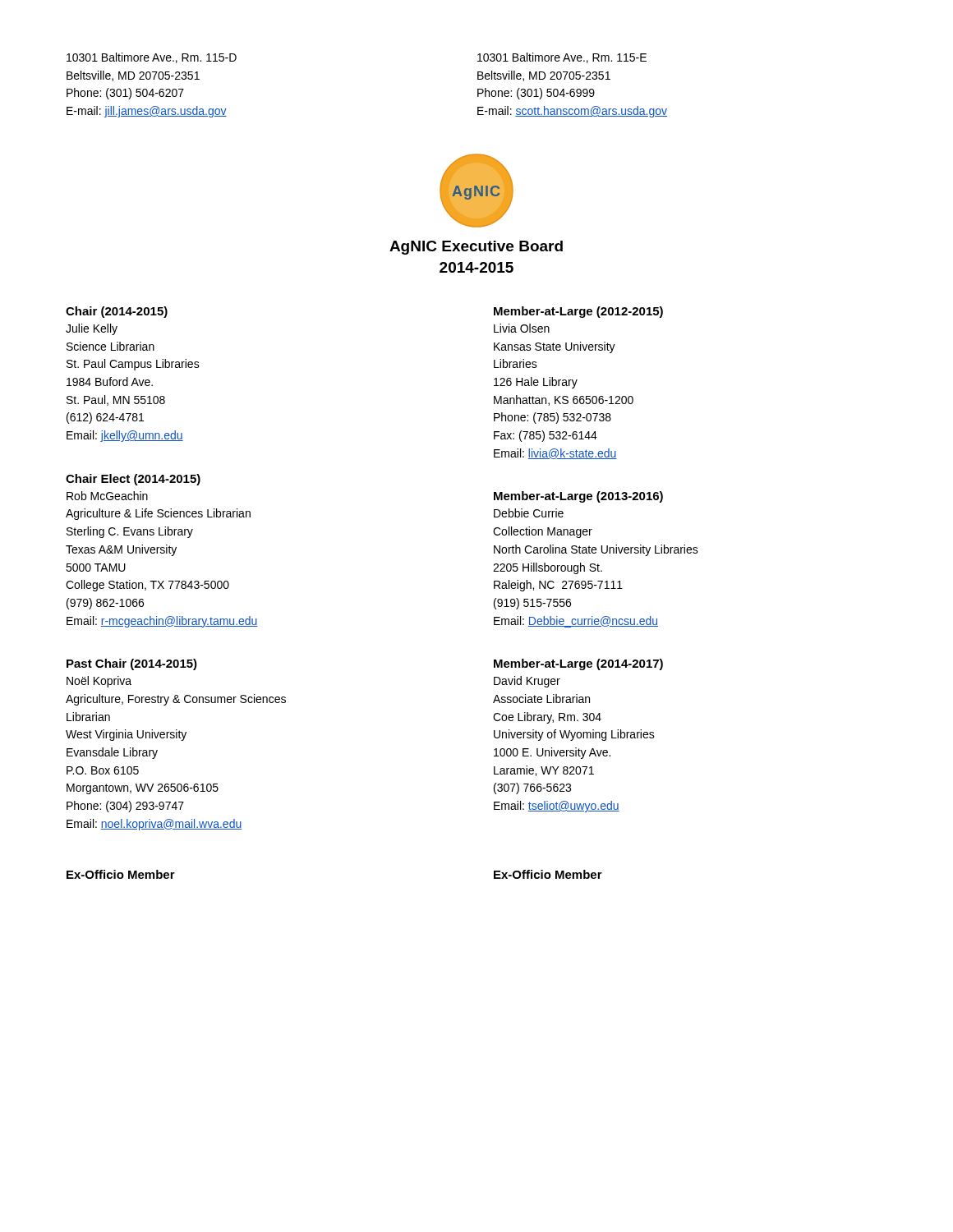Click on the region starting "10301 Baltimore Ave., Rm. 115-E Beltsville,"
Viewport: 953px width, 1232px height.
click(x=572, y=84)
